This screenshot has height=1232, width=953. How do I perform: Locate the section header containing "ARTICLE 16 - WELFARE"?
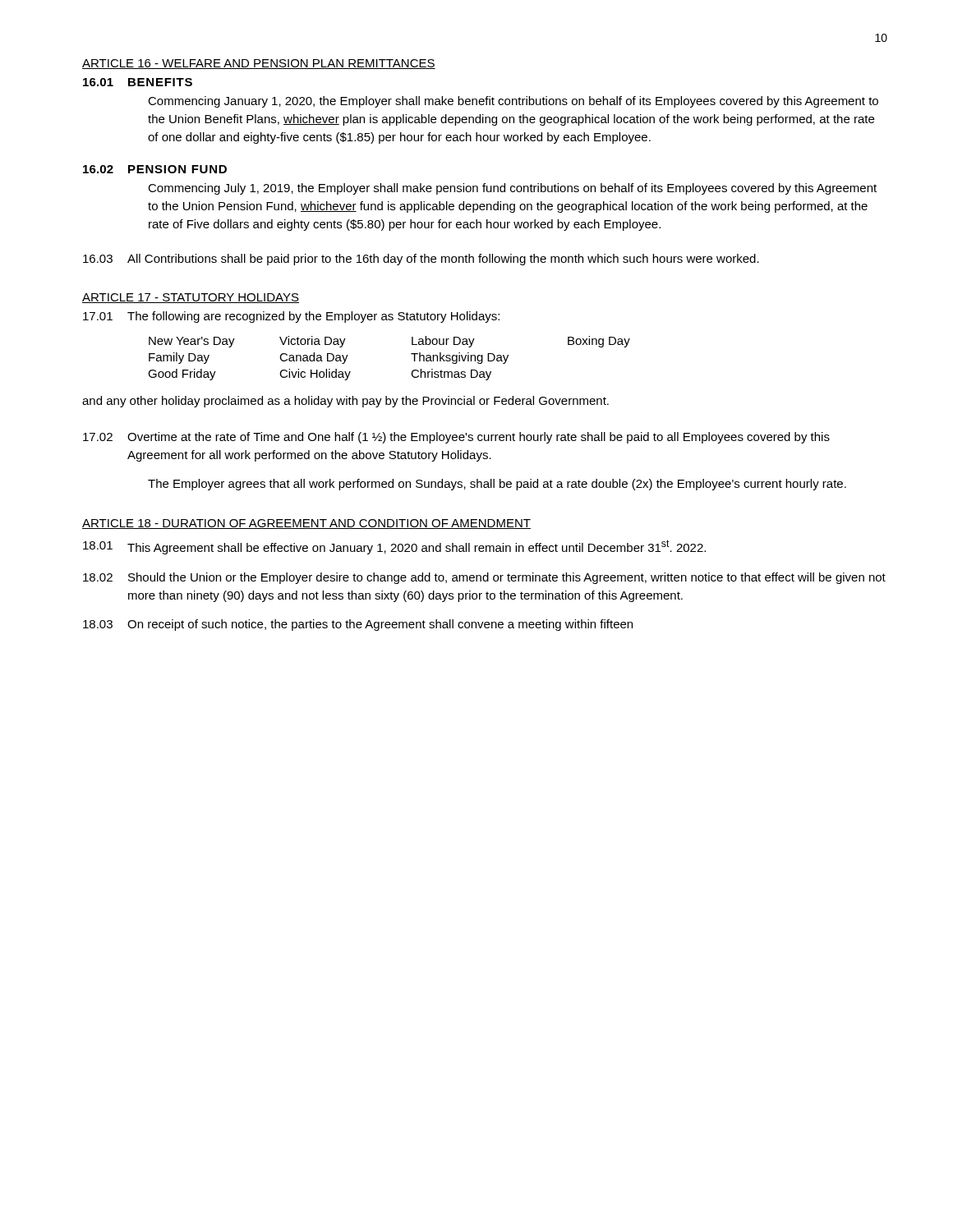click(259, 63)
